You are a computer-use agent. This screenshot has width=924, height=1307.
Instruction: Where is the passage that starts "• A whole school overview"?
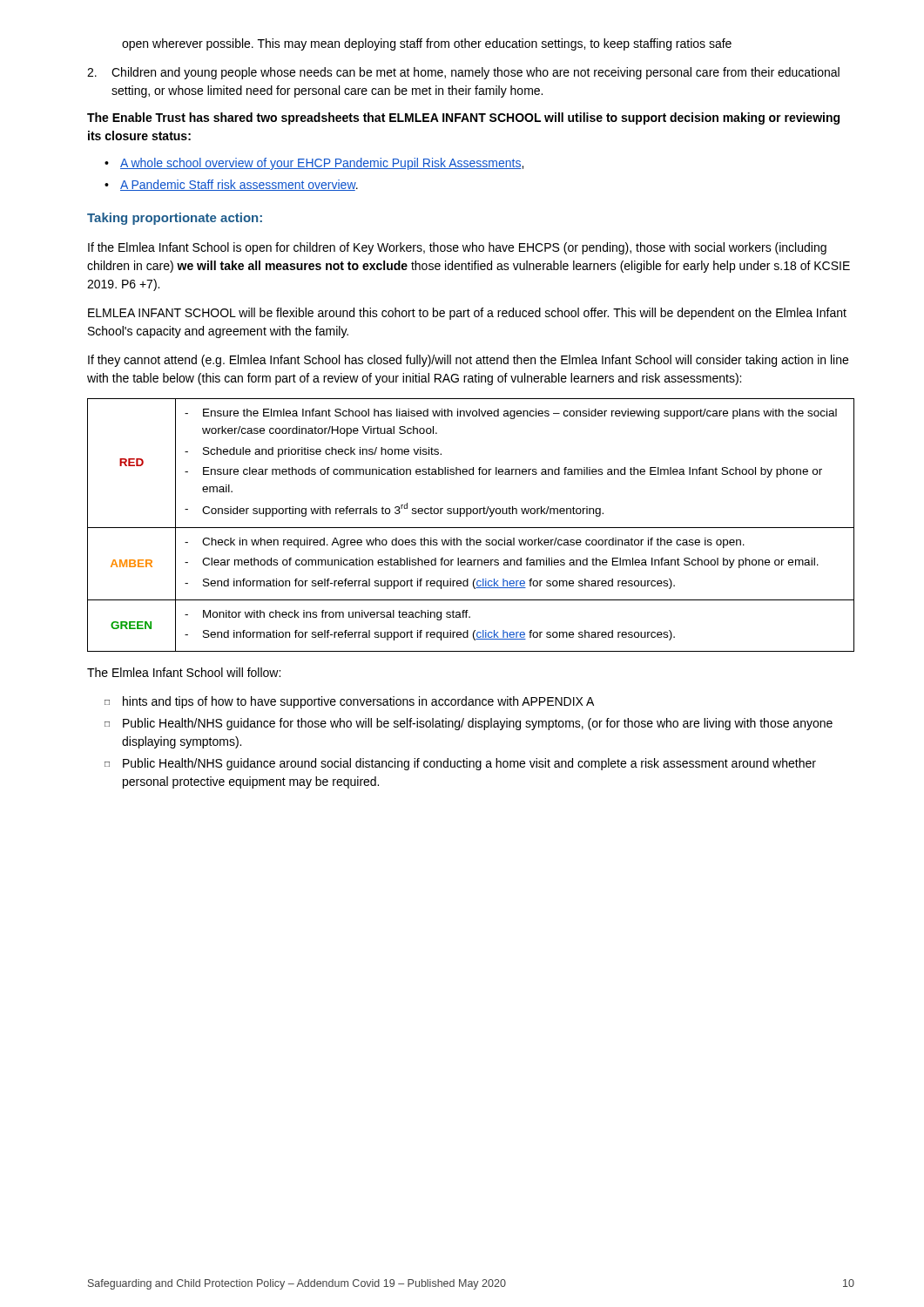tap(315, 163)
